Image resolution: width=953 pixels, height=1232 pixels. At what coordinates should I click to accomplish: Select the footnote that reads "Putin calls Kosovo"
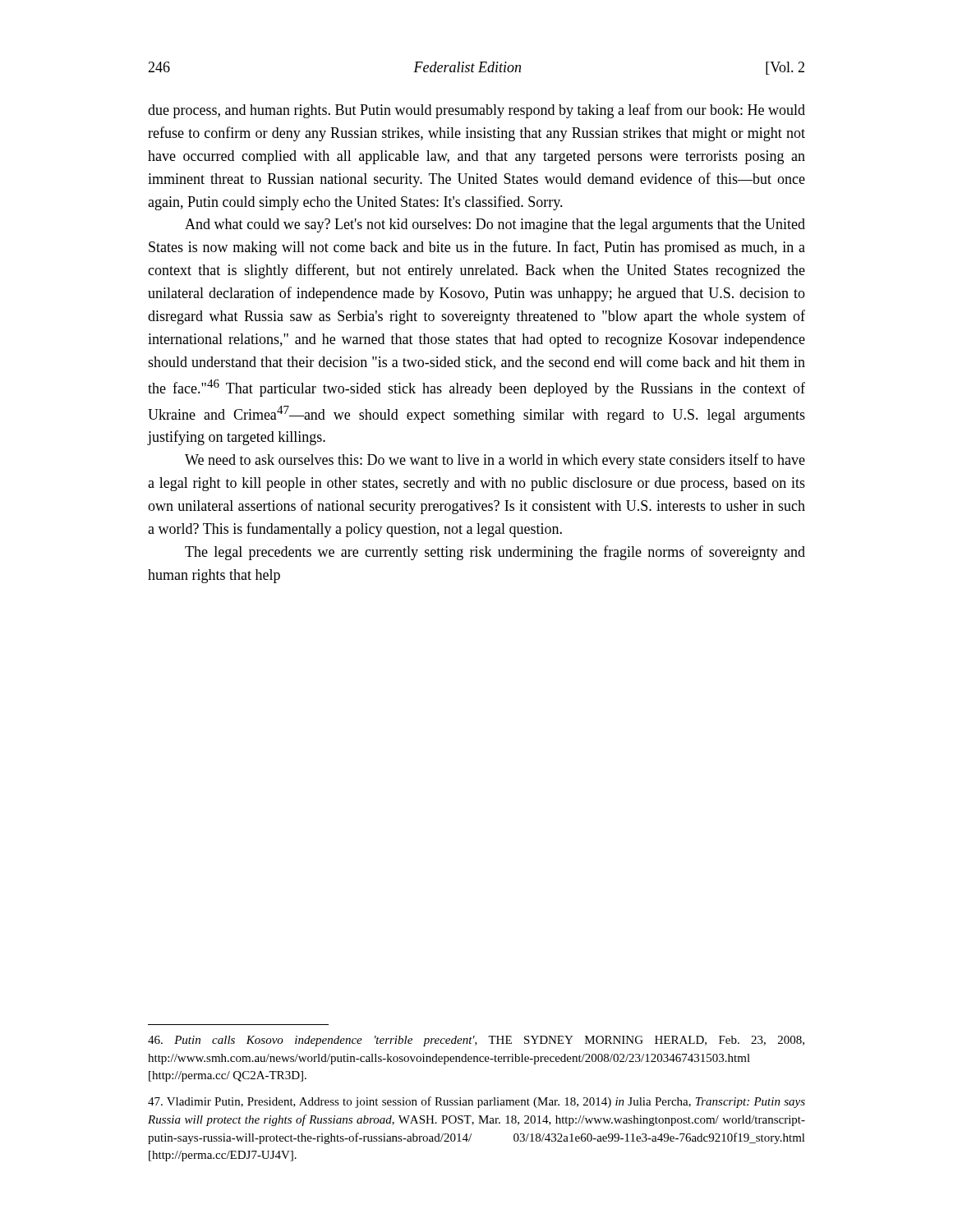[x=476, y=1057]
